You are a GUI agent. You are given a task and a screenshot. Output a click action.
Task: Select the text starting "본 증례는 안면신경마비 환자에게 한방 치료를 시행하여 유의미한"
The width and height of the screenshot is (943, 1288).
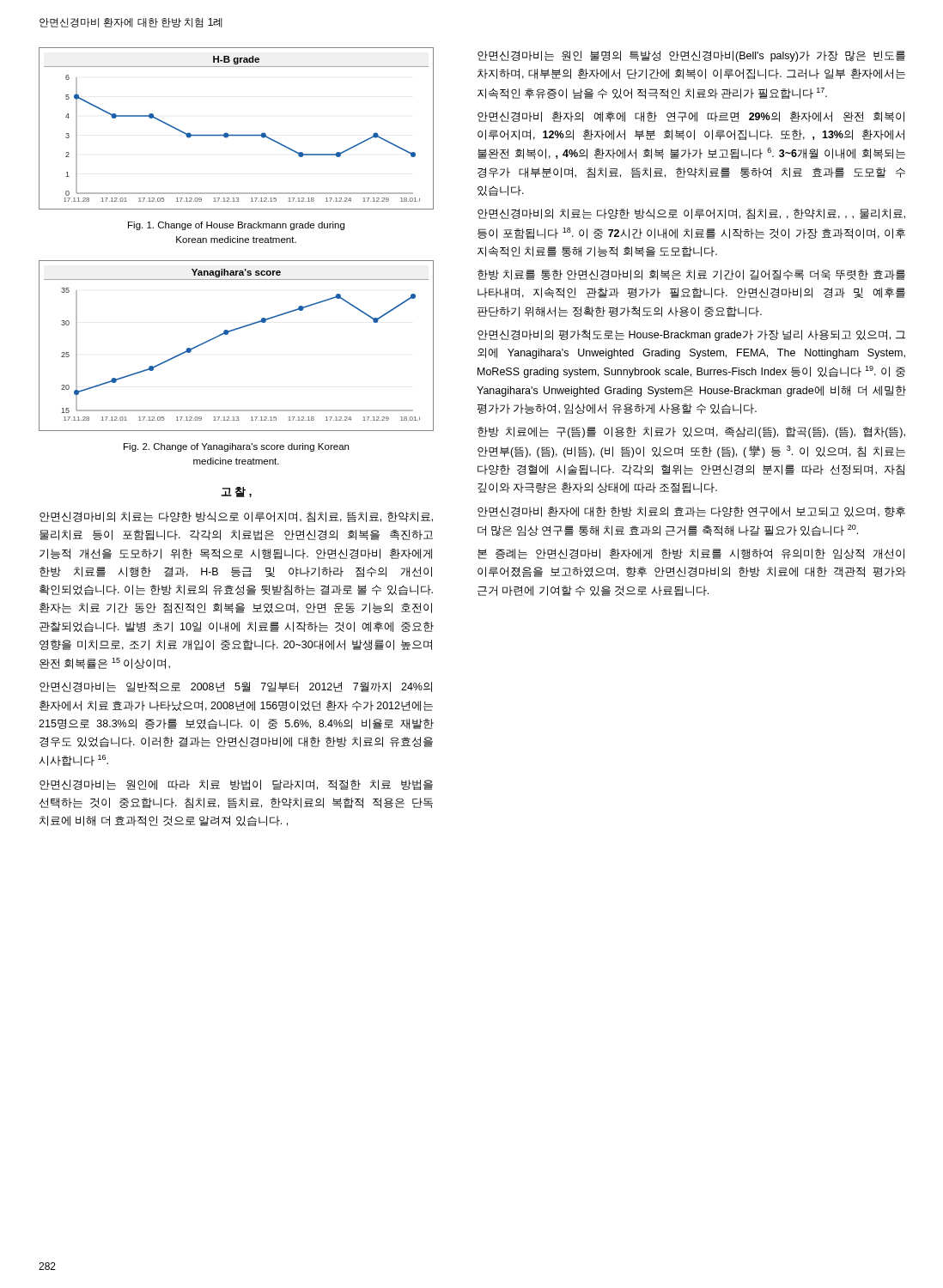tap(691, 572)
